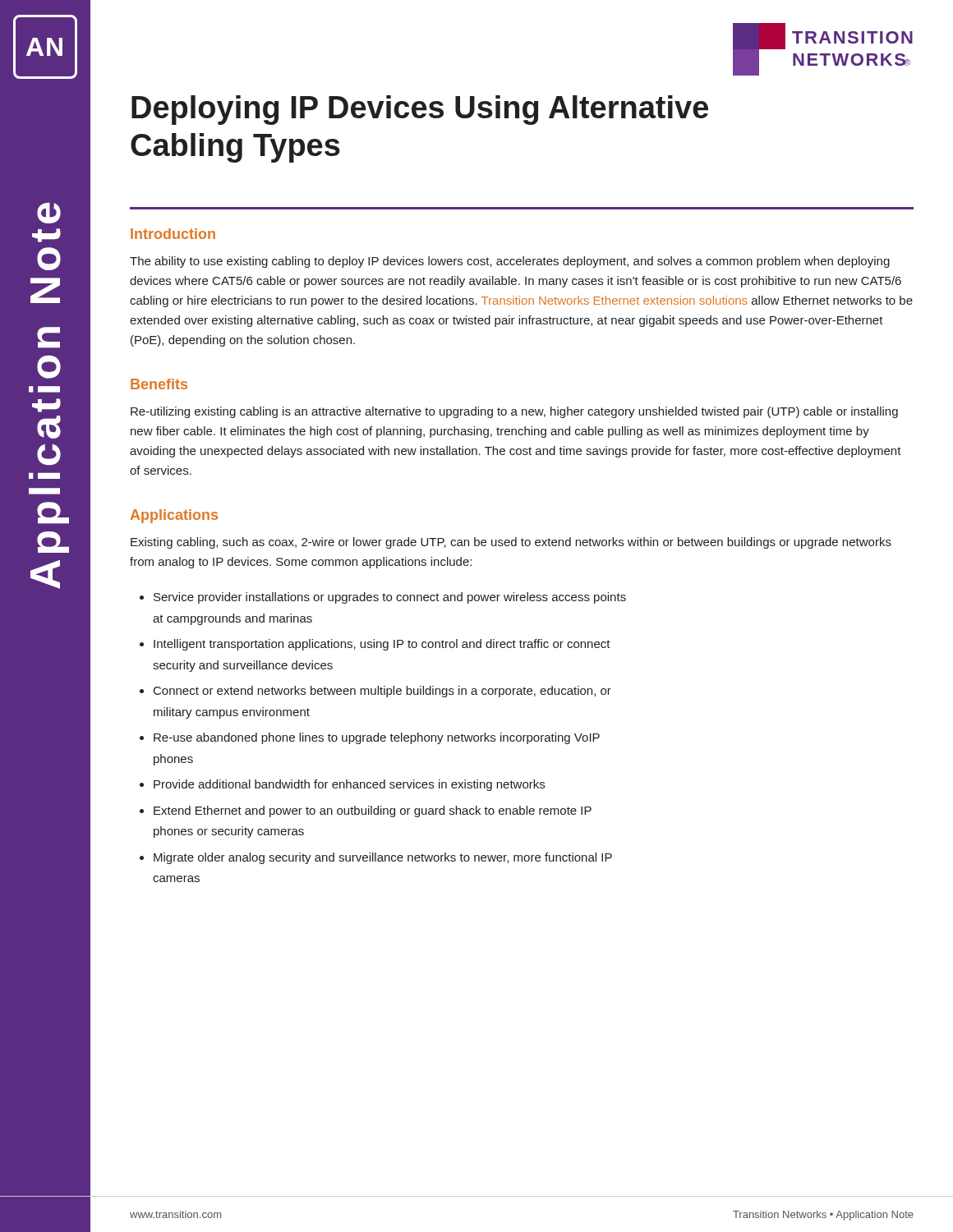Locate the passage starting "Connect or extend"
The height and width of the screenshot is (1232, 953).
[x=522, y=701]
